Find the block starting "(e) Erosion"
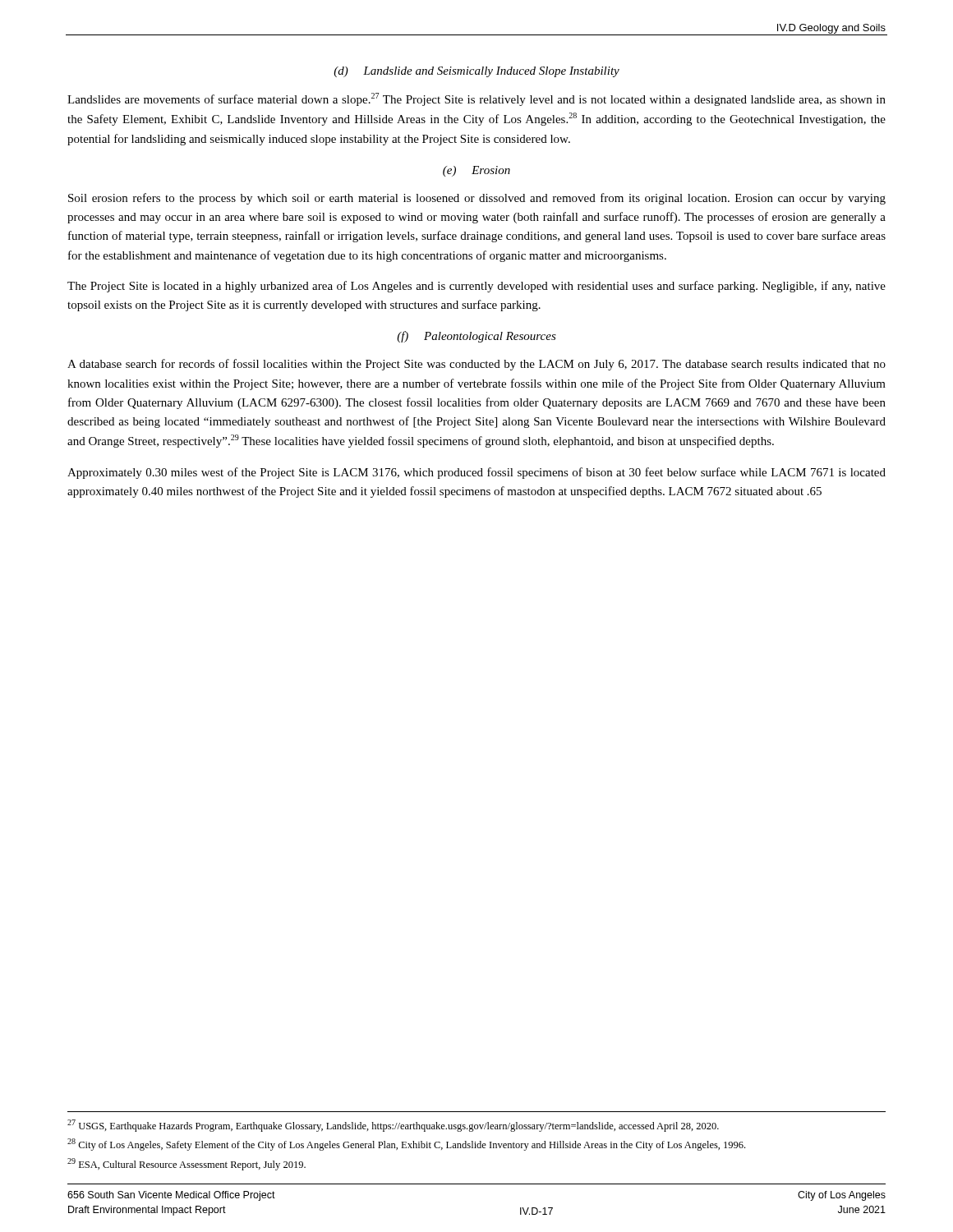Image resolution: width=953 pixels, height=1232 pixels. pos(476,170)
